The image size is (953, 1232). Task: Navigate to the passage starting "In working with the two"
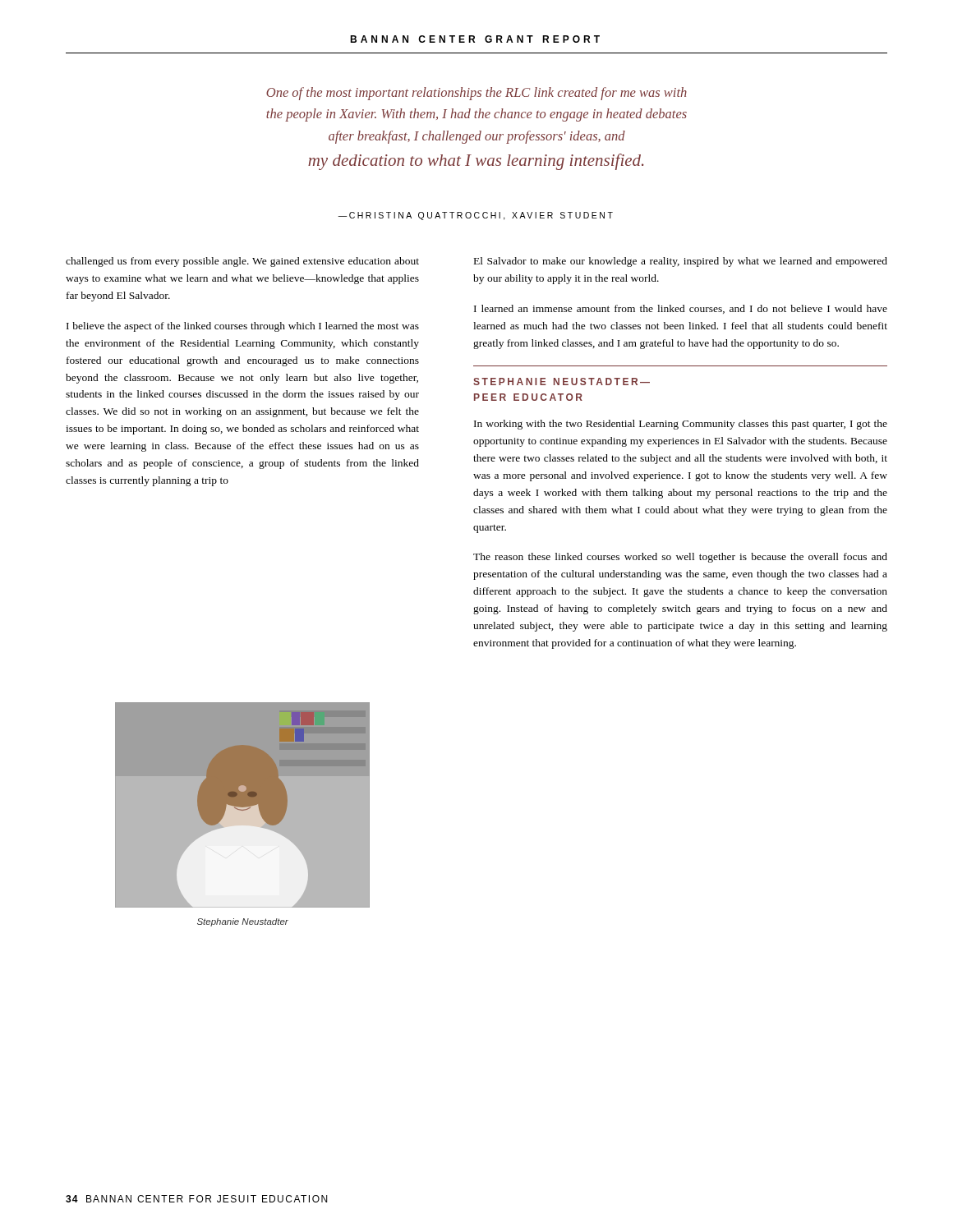pyautogui.click(x=680, y=475)
